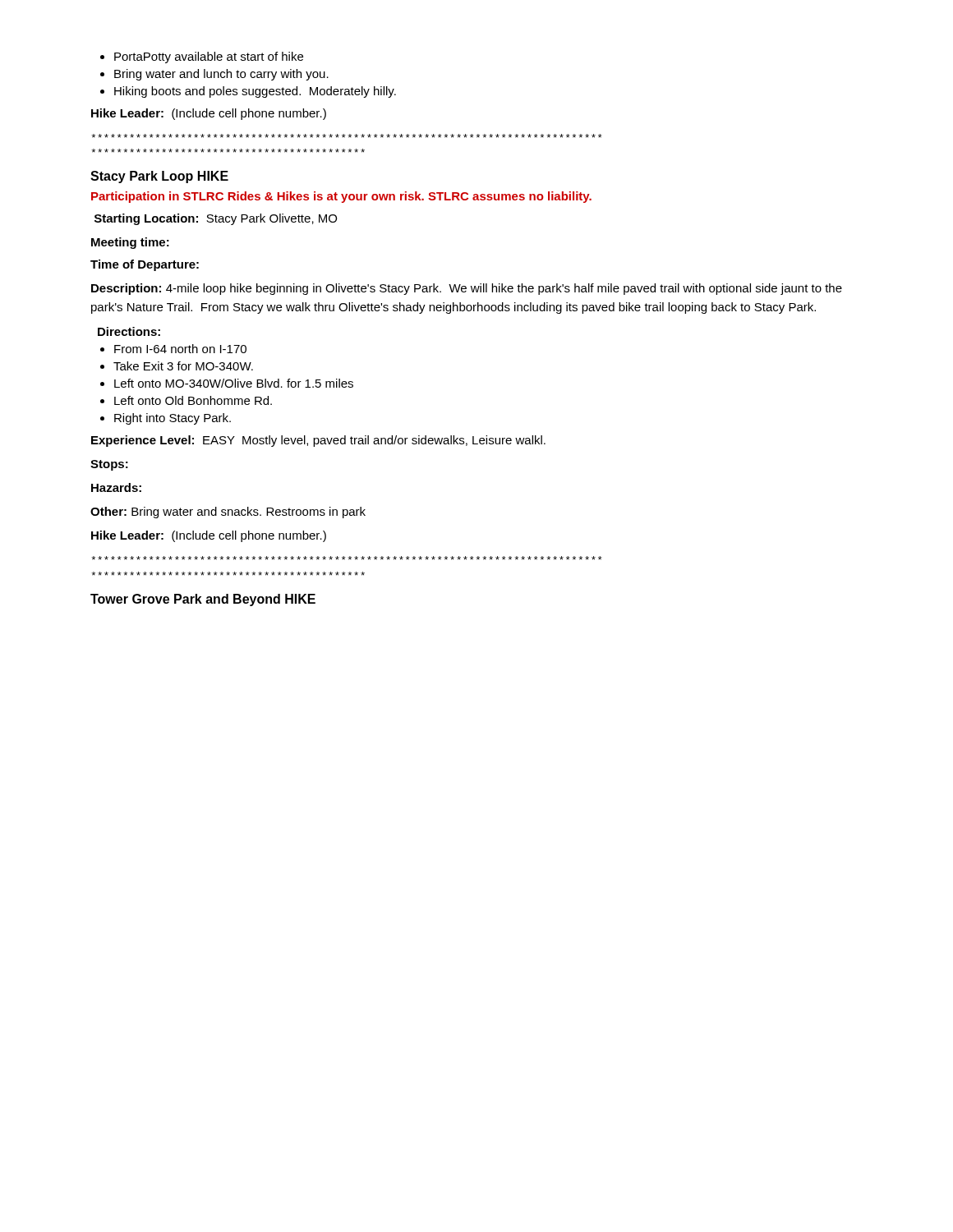Locate the text block with the text "Experience Level: EASY Mostly level, paved"
Viewport: 953px width, 1232px height.
[318, 440]
